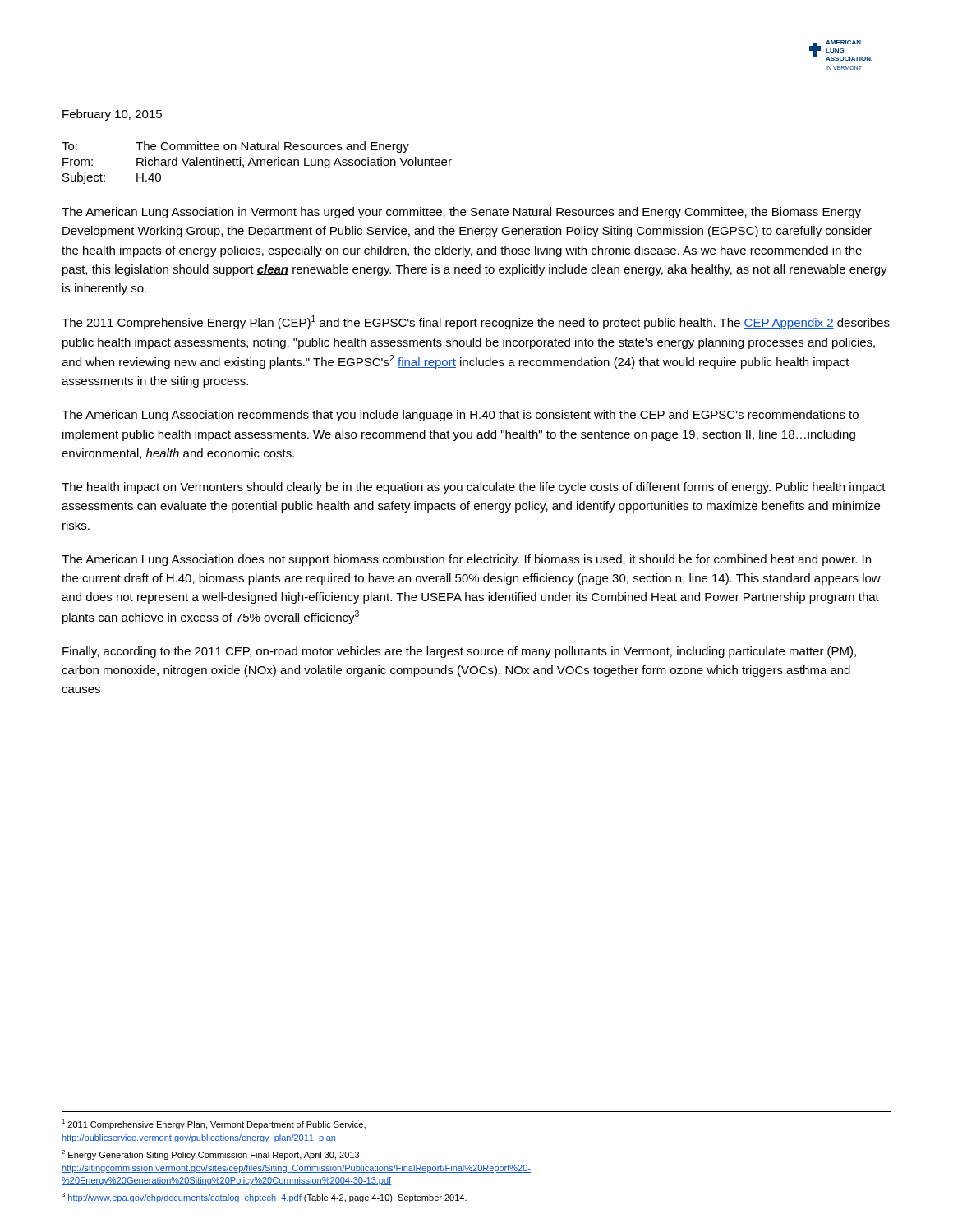Point to the region starting "Finally, according to the 2011 CEP,"
Screen dimensions: 1232x953
459,670
